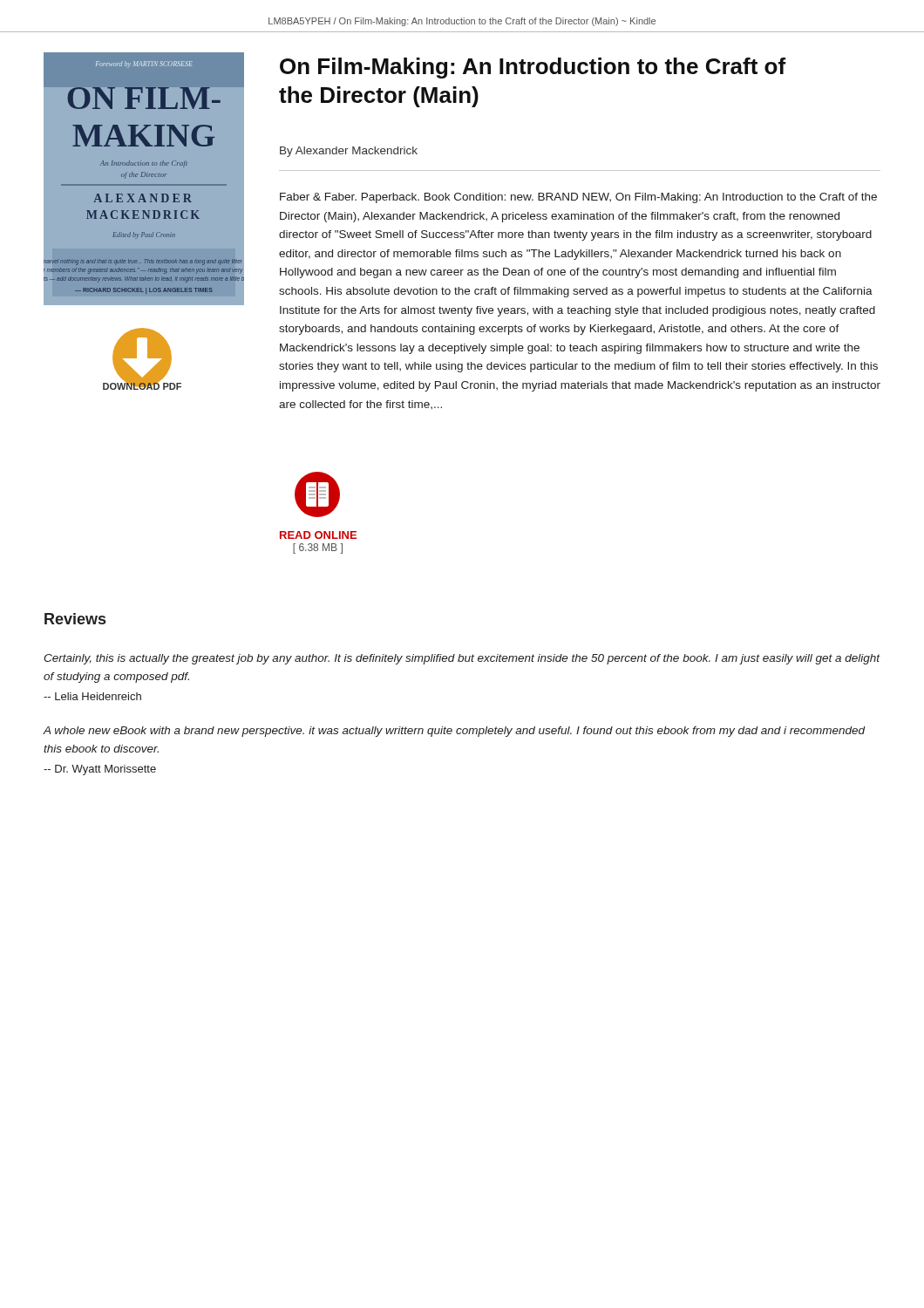Navigate to the region starting "Lelia Heidenreich"
Screen dimensions: 1308x924
point(93,696)
